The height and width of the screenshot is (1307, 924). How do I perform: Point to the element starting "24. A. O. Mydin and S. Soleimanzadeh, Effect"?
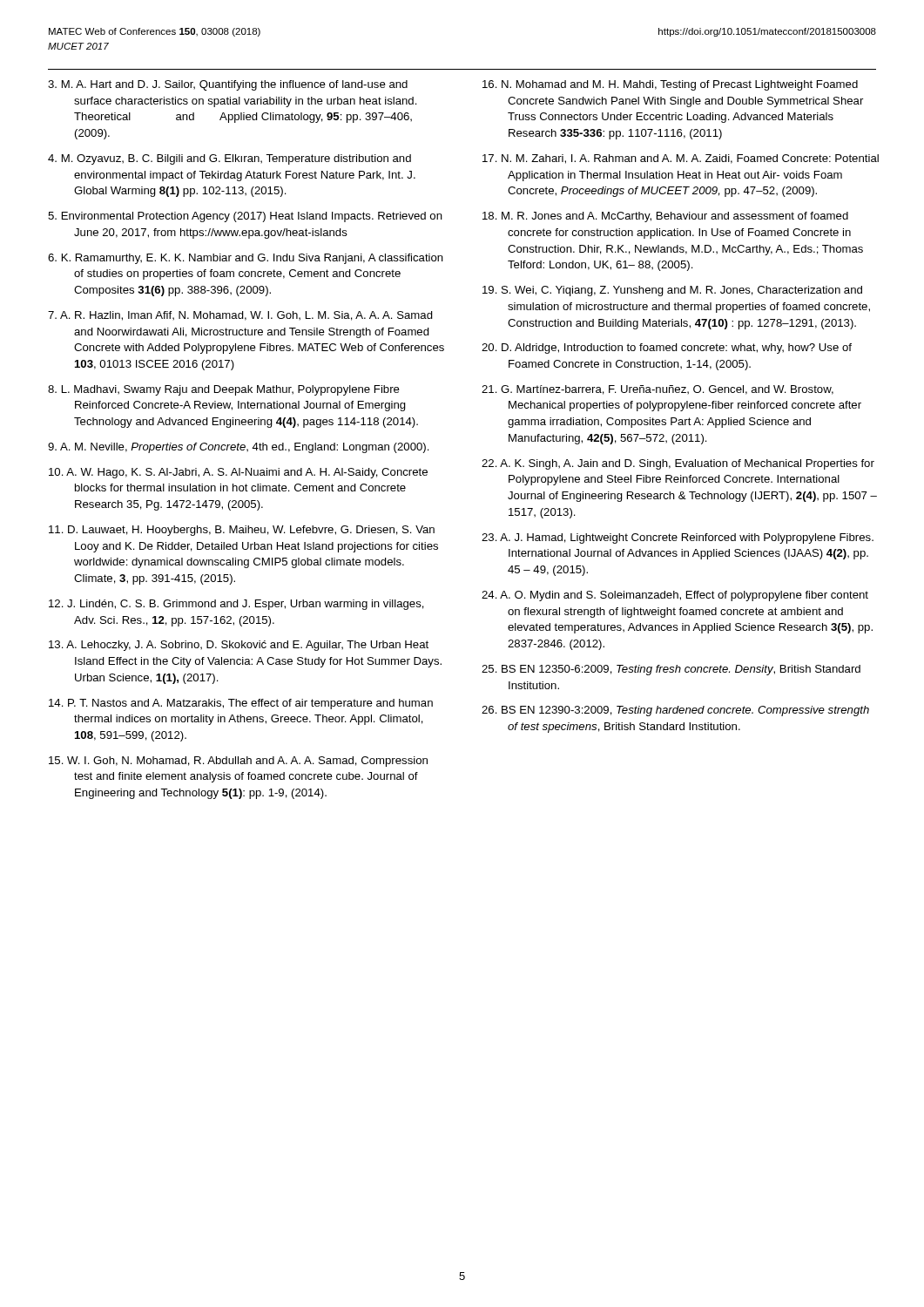point(678,619)
